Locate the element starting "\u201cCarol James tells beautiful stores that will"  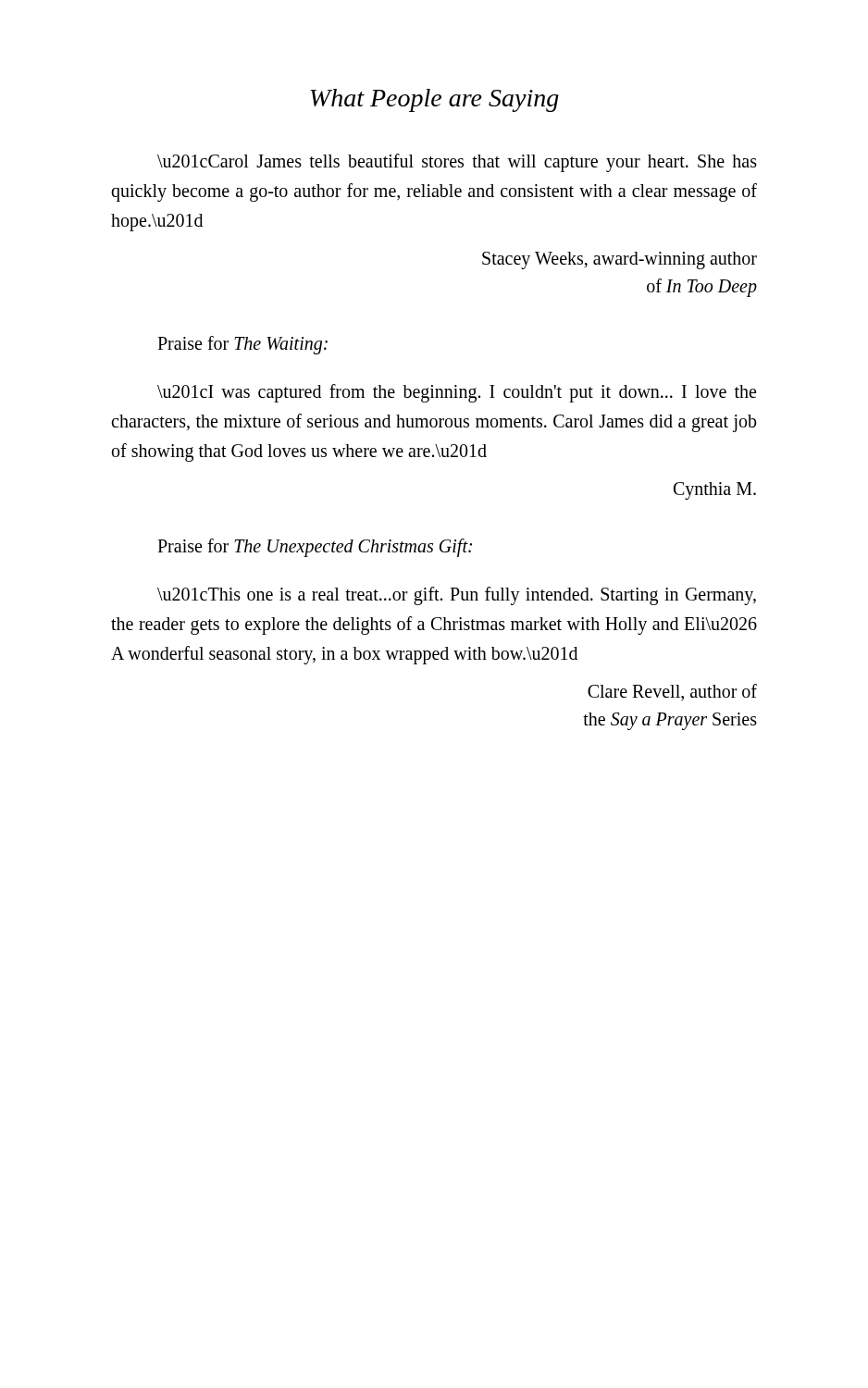click(434, 191)
